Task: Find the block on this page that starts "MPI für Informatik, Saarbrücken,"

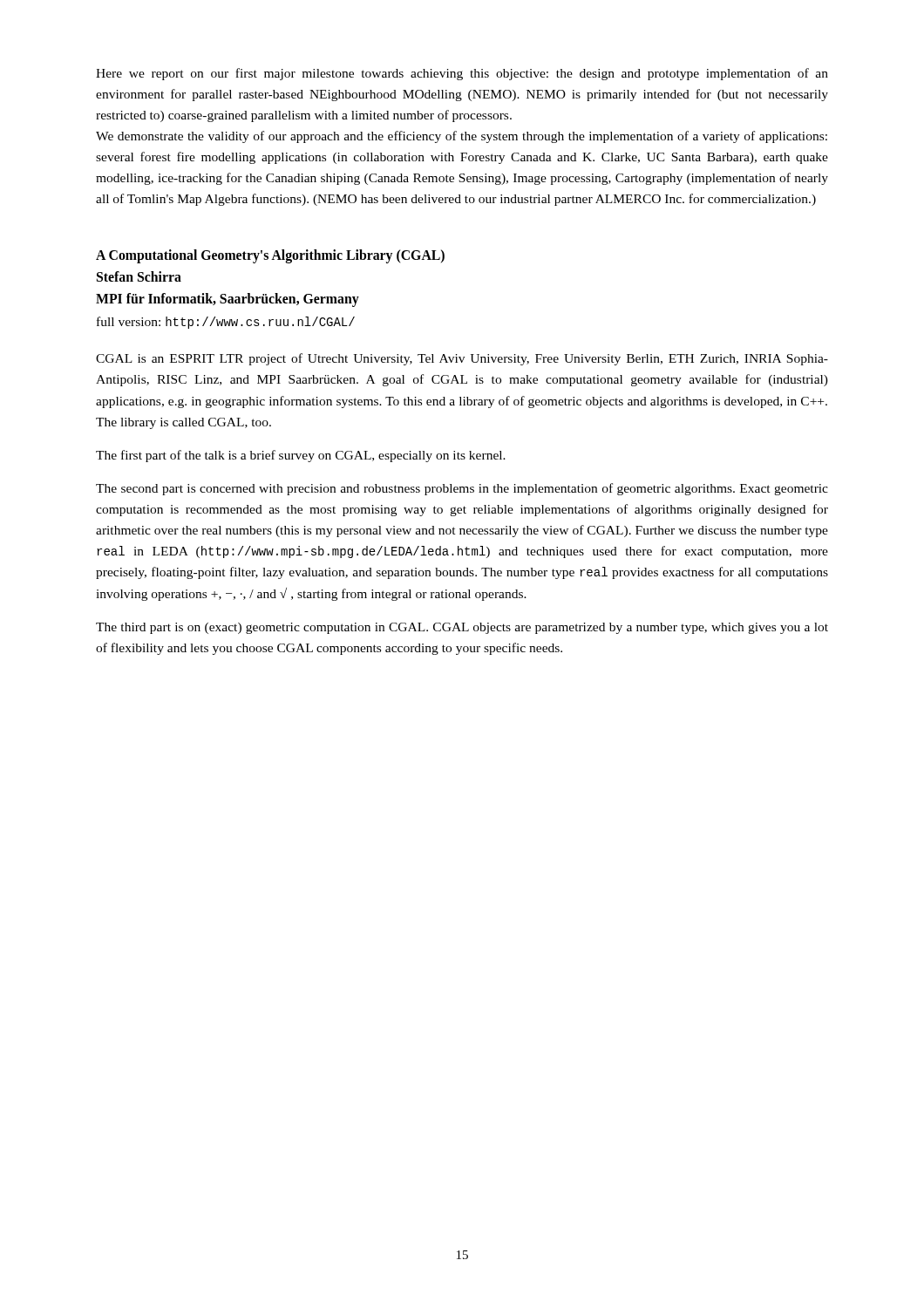Action: [x=227, y=299]
